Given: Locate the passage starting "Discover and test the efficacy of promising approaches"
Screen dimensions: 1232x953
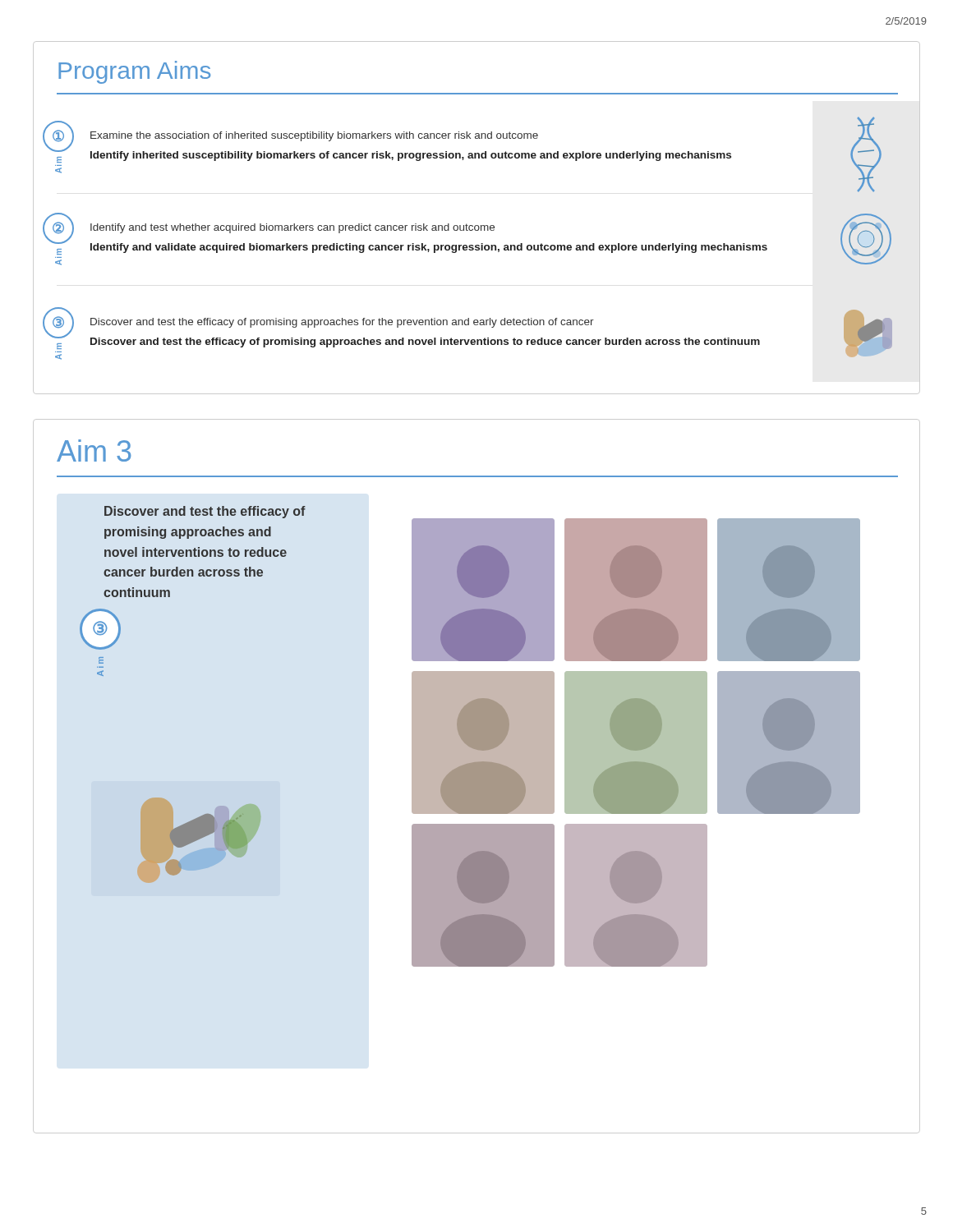Looking at the screenshot, I should [x=204, y=552].
